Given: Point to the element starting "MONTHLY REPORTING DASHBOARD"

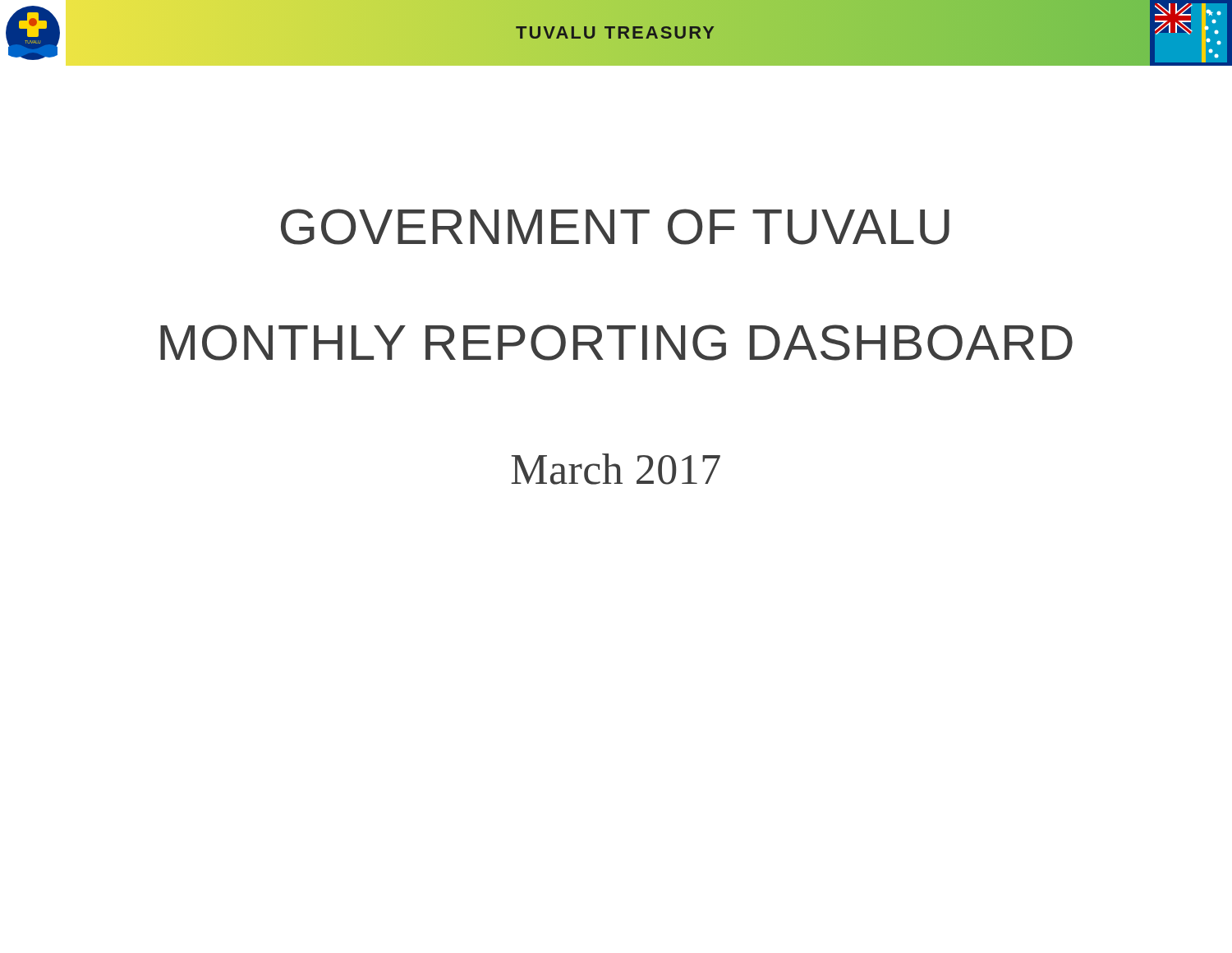Looking at the screenshot, I should [x=616, y=342].
